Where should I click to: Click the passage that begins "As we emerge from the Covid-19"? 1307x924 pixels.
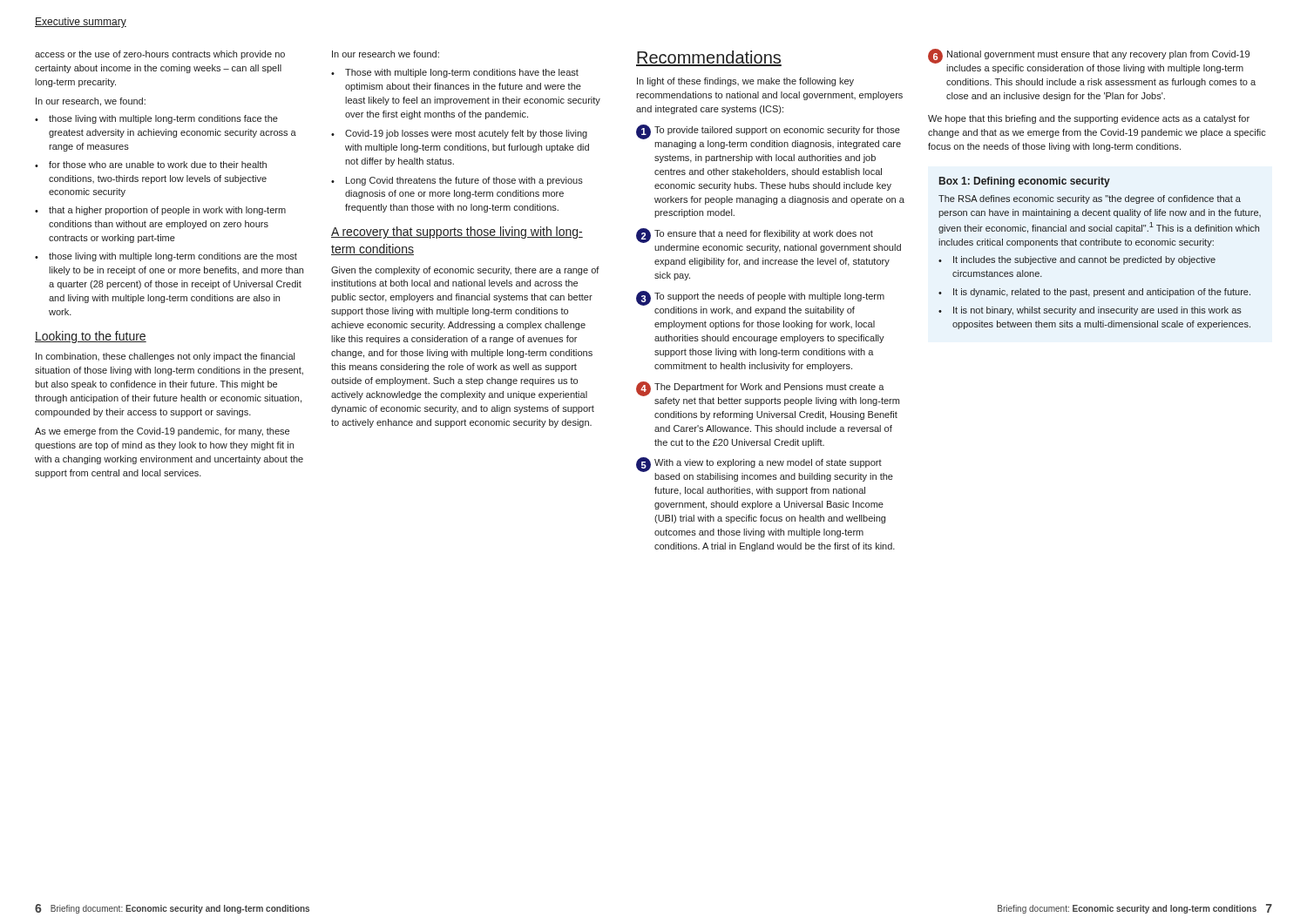(169, 452)
